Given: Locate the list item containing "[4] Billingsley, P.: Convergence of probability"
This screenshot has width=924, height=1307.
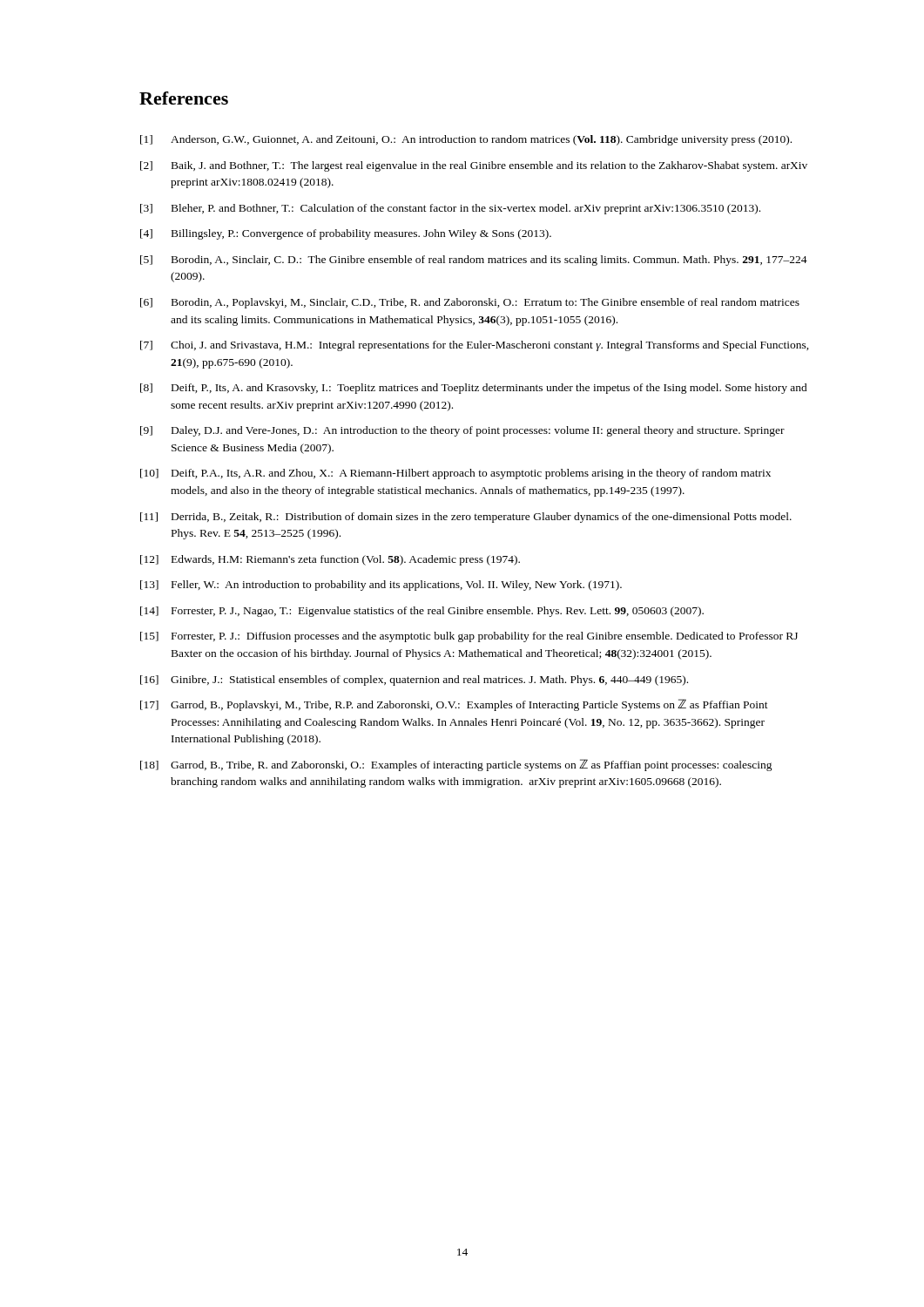Looking at the screenshot, I should 475,234.
